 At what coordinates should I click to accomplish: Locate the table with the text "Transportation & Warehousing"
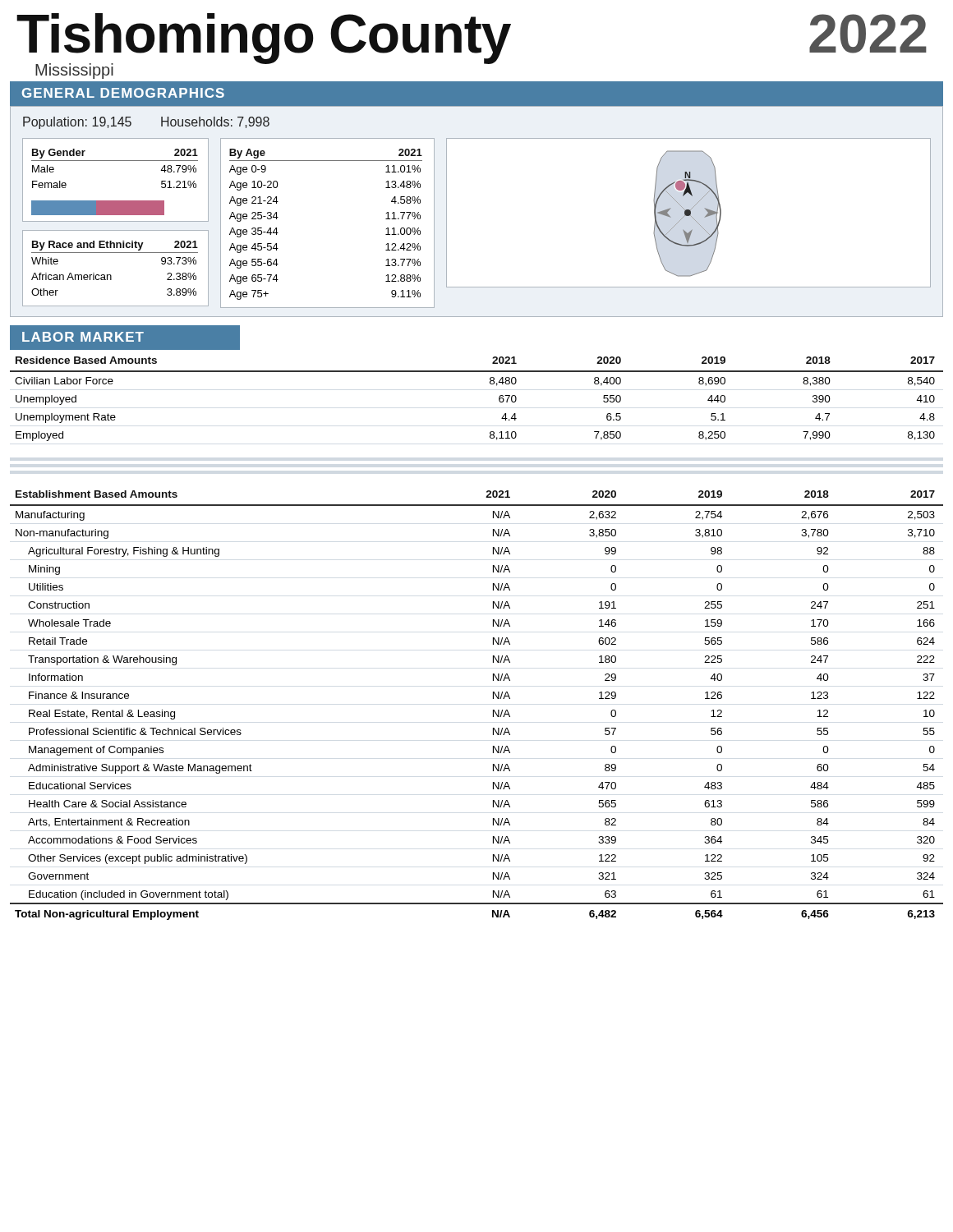(476, 703)
